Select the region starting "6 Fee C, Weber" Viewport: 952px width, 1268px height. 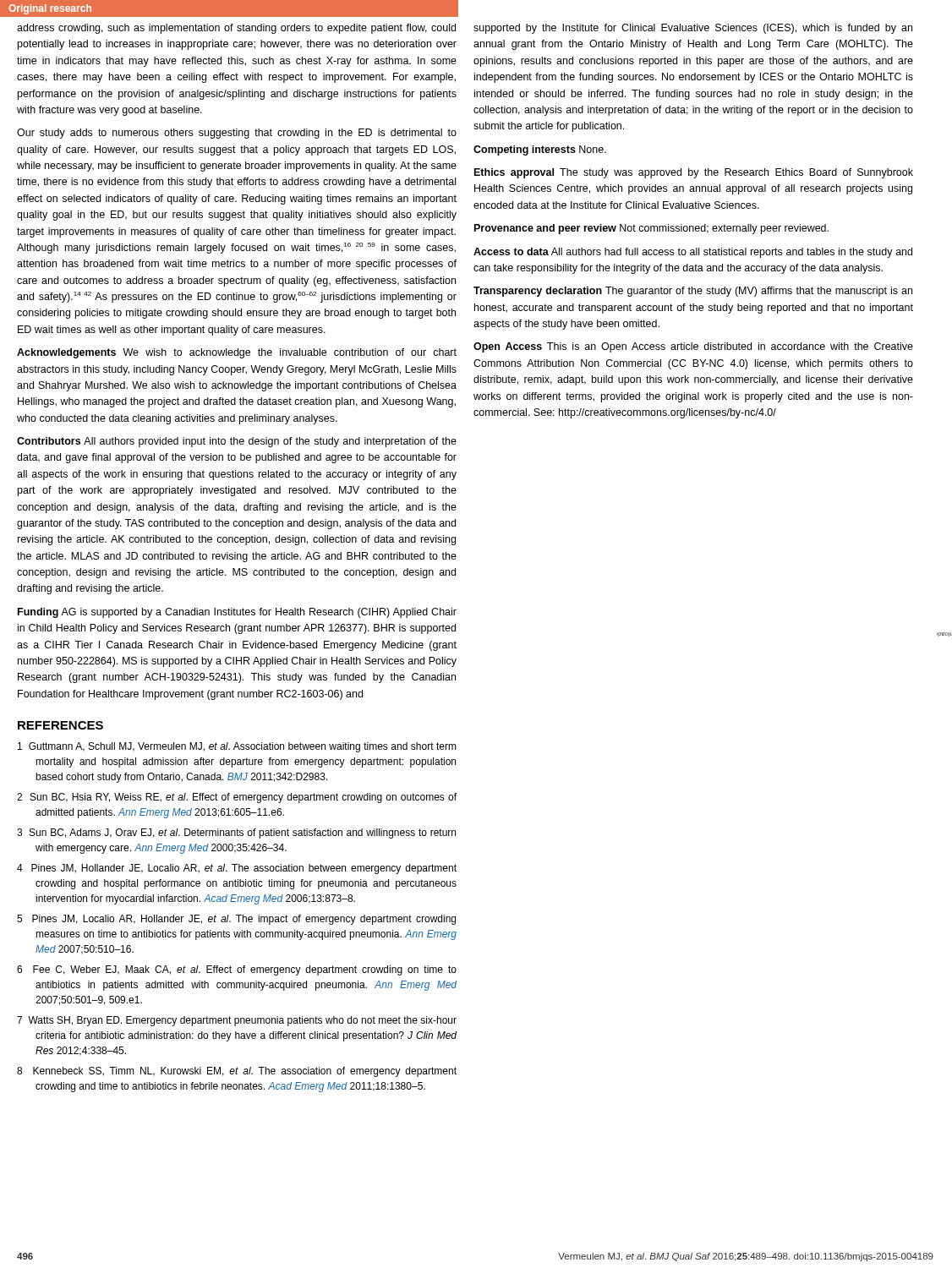(x=237, y=985)
